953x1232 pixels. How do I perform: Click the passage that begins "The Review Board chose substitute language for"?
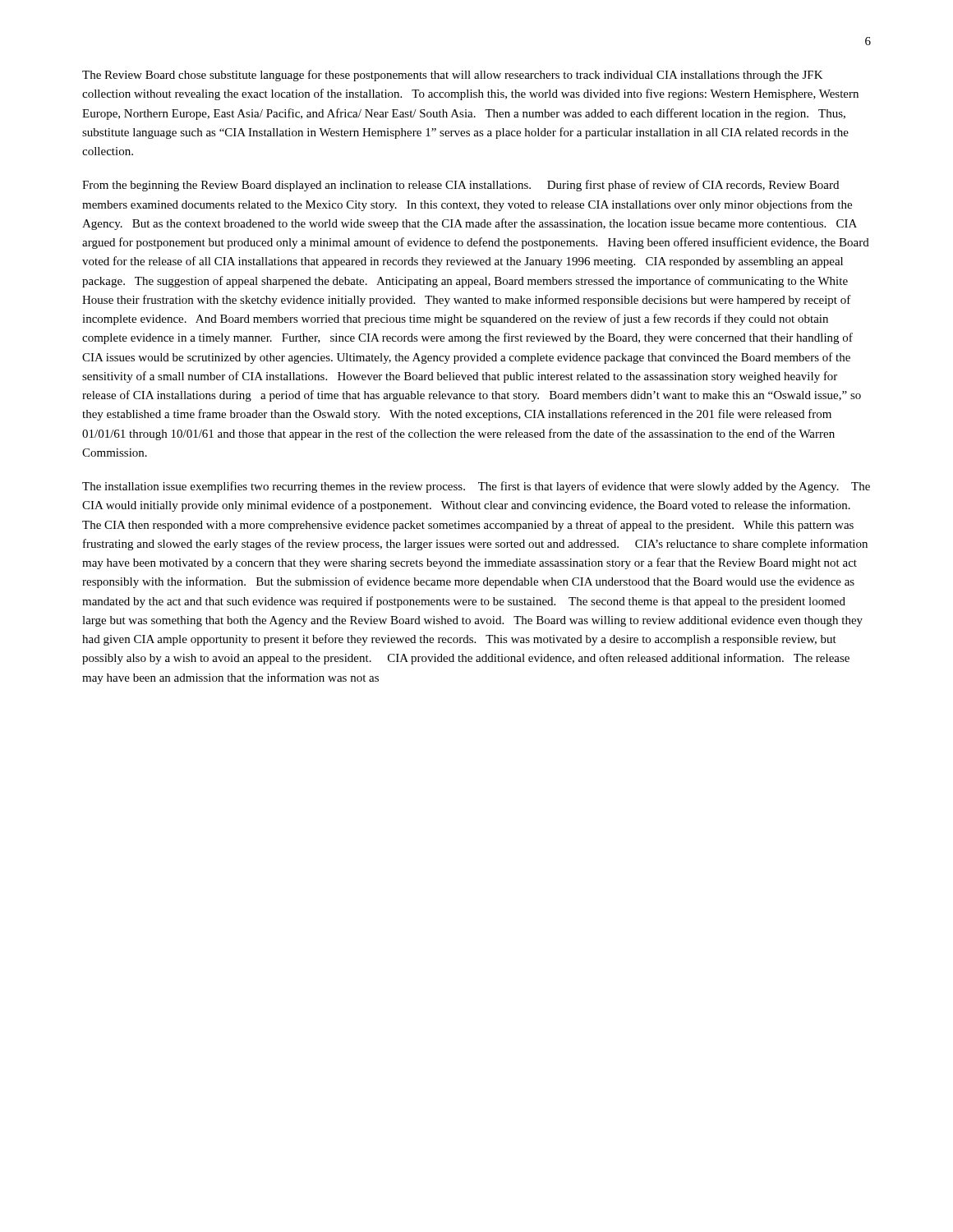[471, 113]
